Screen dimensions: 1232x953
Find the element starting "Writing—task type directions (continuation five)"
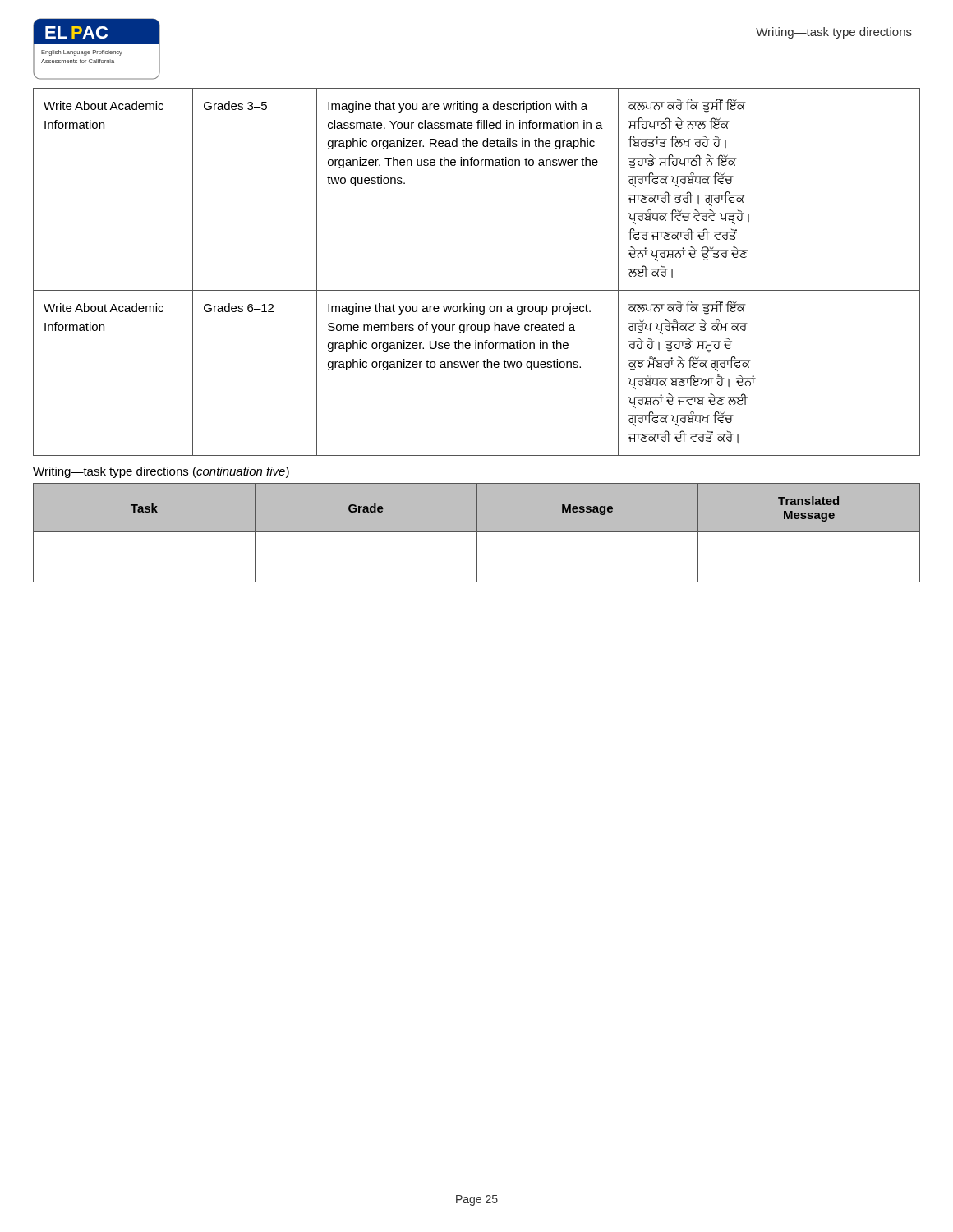161,471
